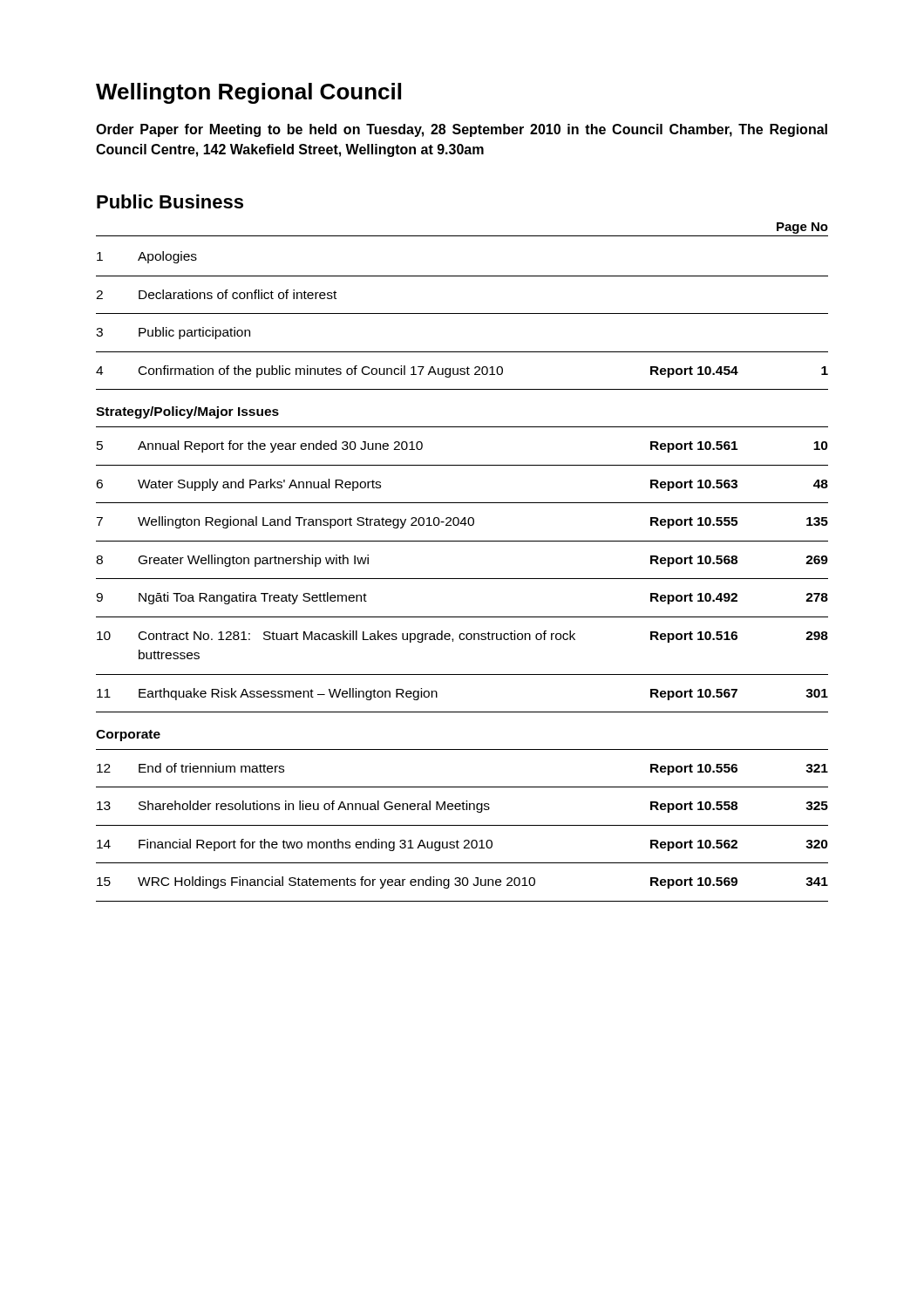Find the element starting "6 Water Supply and Parks' Annual Reports"
The image size is (924, 1308).
tap(261, 484)
